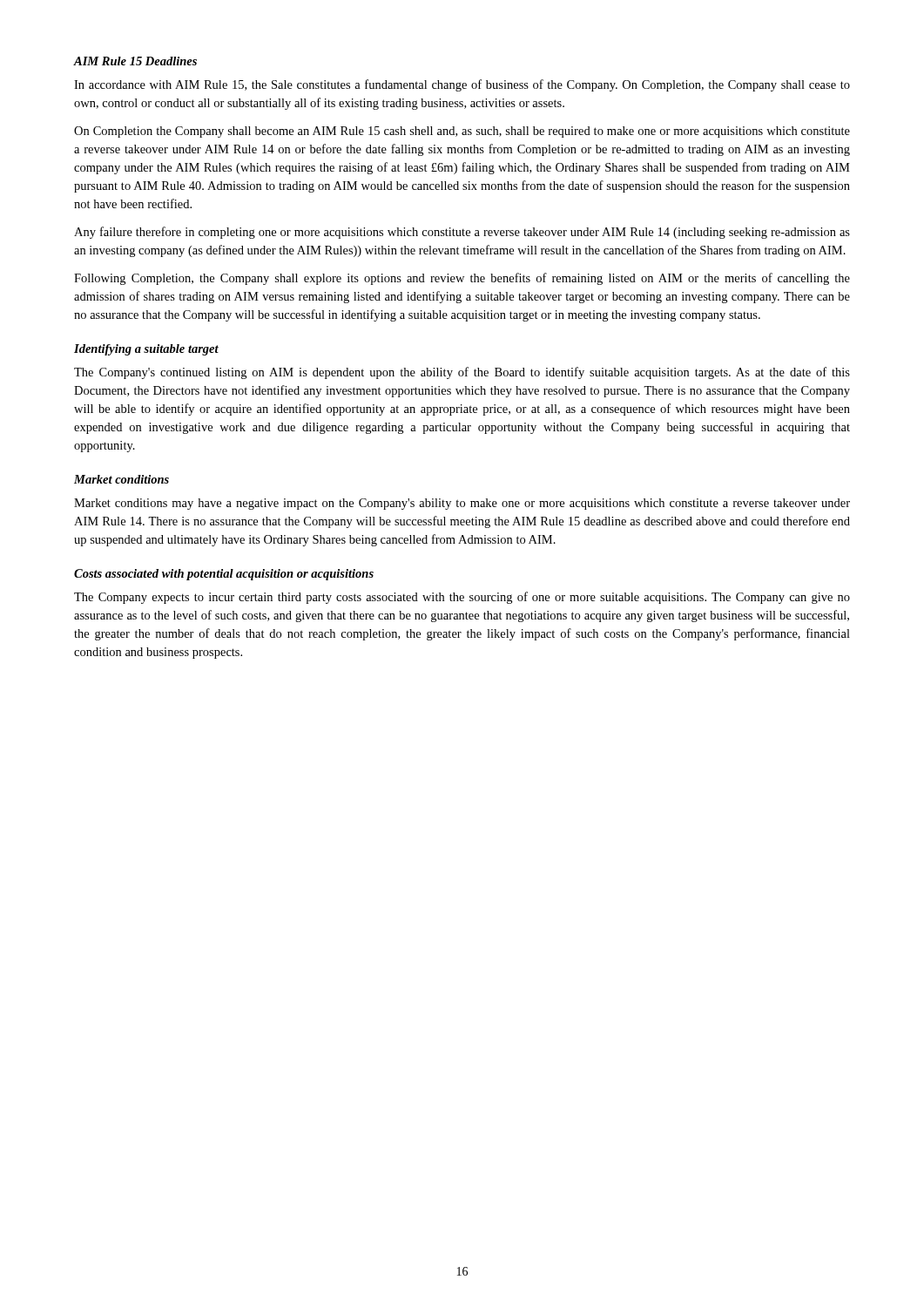Screen dimensions: 1307x924
Task: Find the passage starting "The Company's continued"
Action: coord(462,409)
